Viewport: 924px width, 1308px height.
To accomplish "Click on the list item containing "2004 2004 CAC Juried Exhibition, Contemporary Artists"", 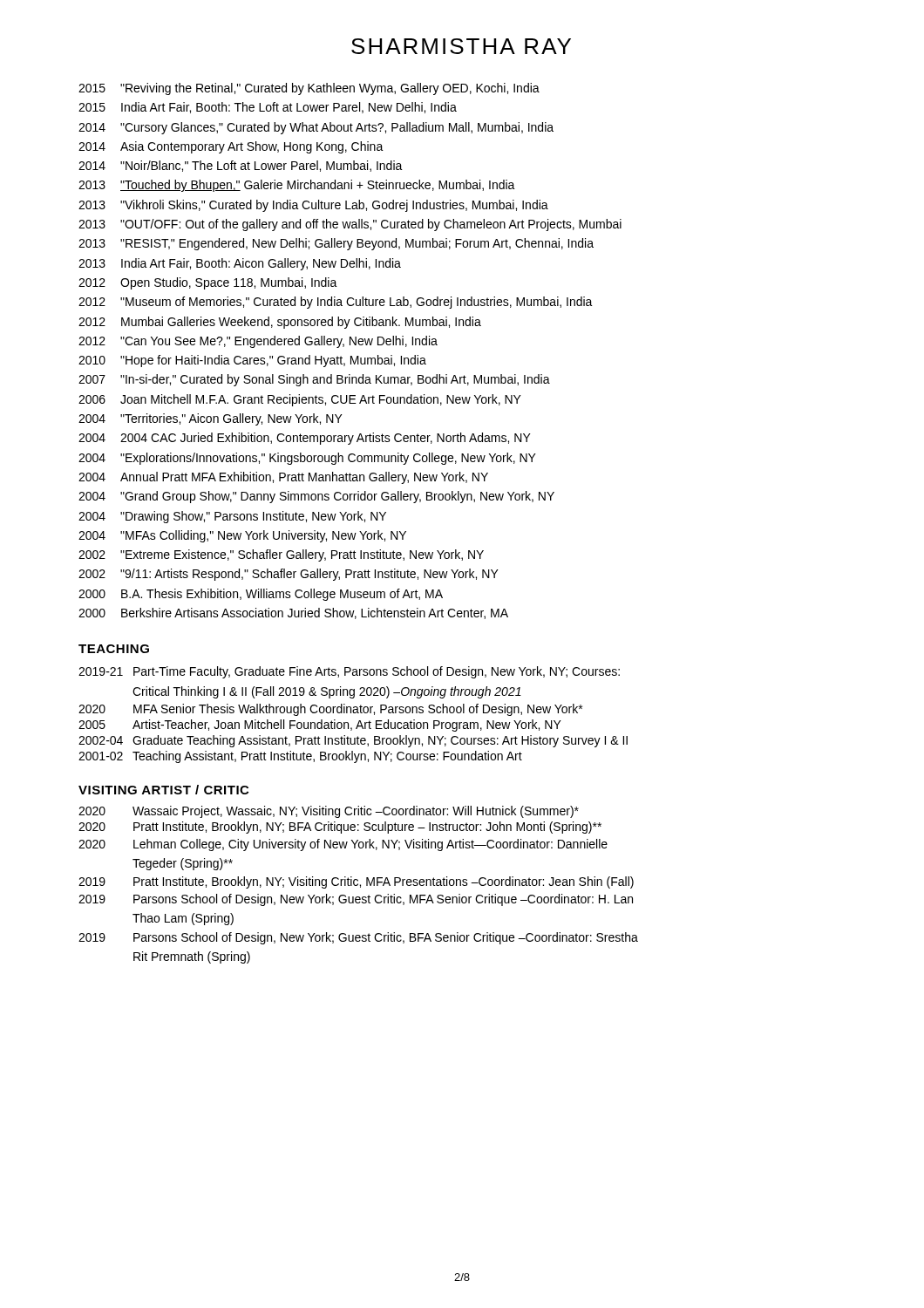I will point(462,438).
